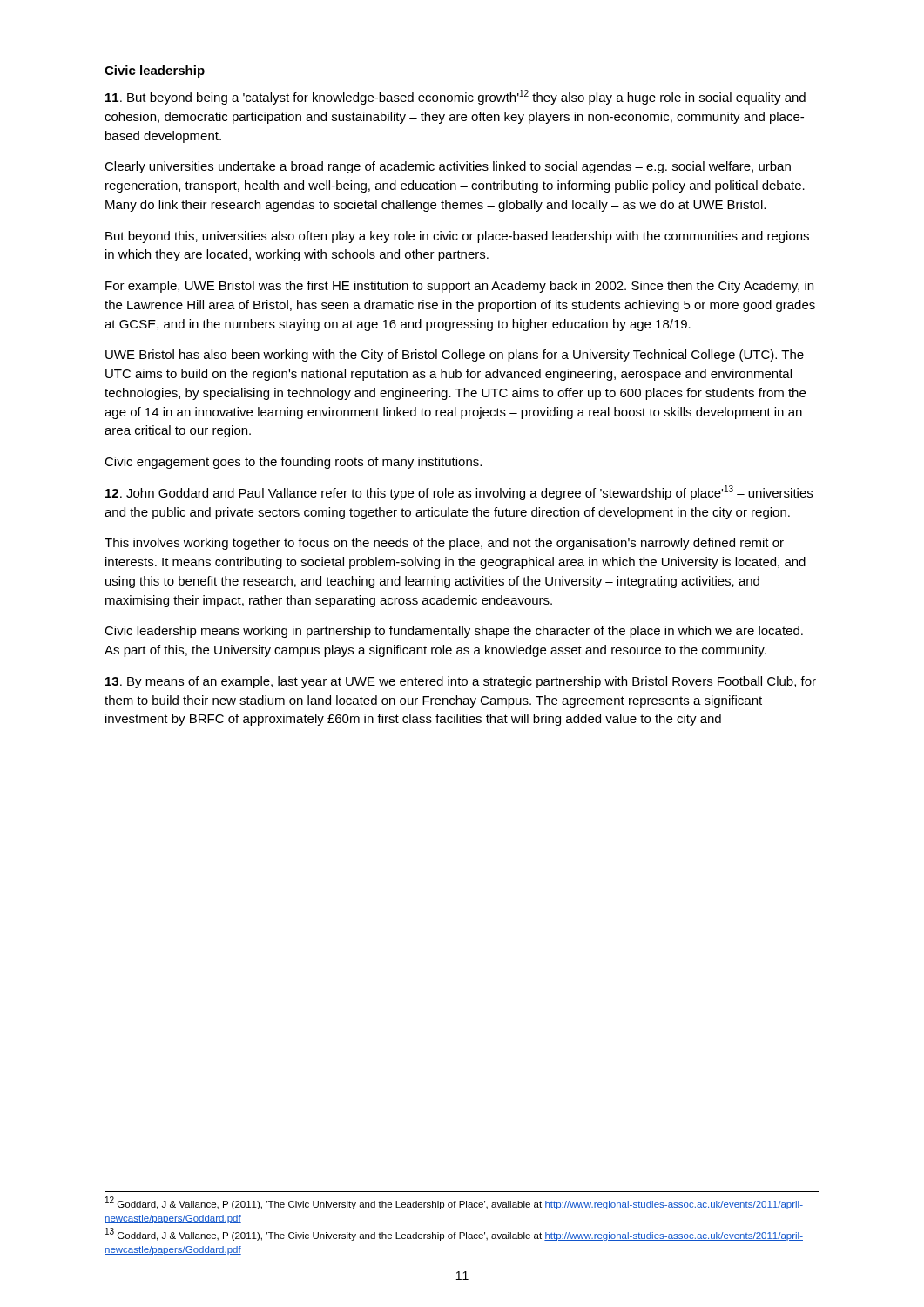The width and height of the screenshot is (924, 1307).
Task: Click the passage that begins "12 Goddard, J & Vallance, P"
Action: point(454,1210)
